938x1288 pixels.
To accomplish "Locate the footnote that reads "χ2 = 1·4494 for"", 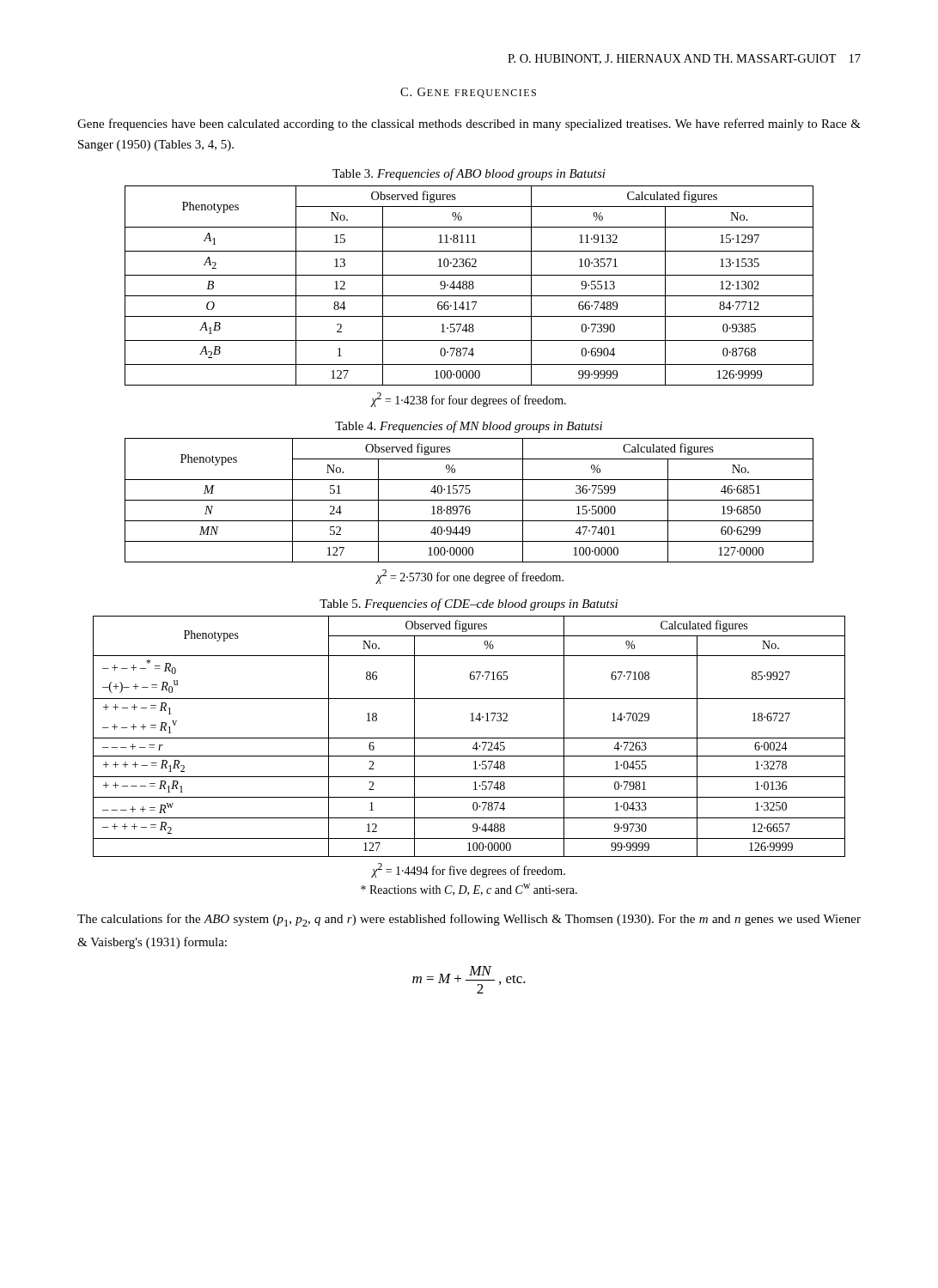I will click(x=469, y=869).
